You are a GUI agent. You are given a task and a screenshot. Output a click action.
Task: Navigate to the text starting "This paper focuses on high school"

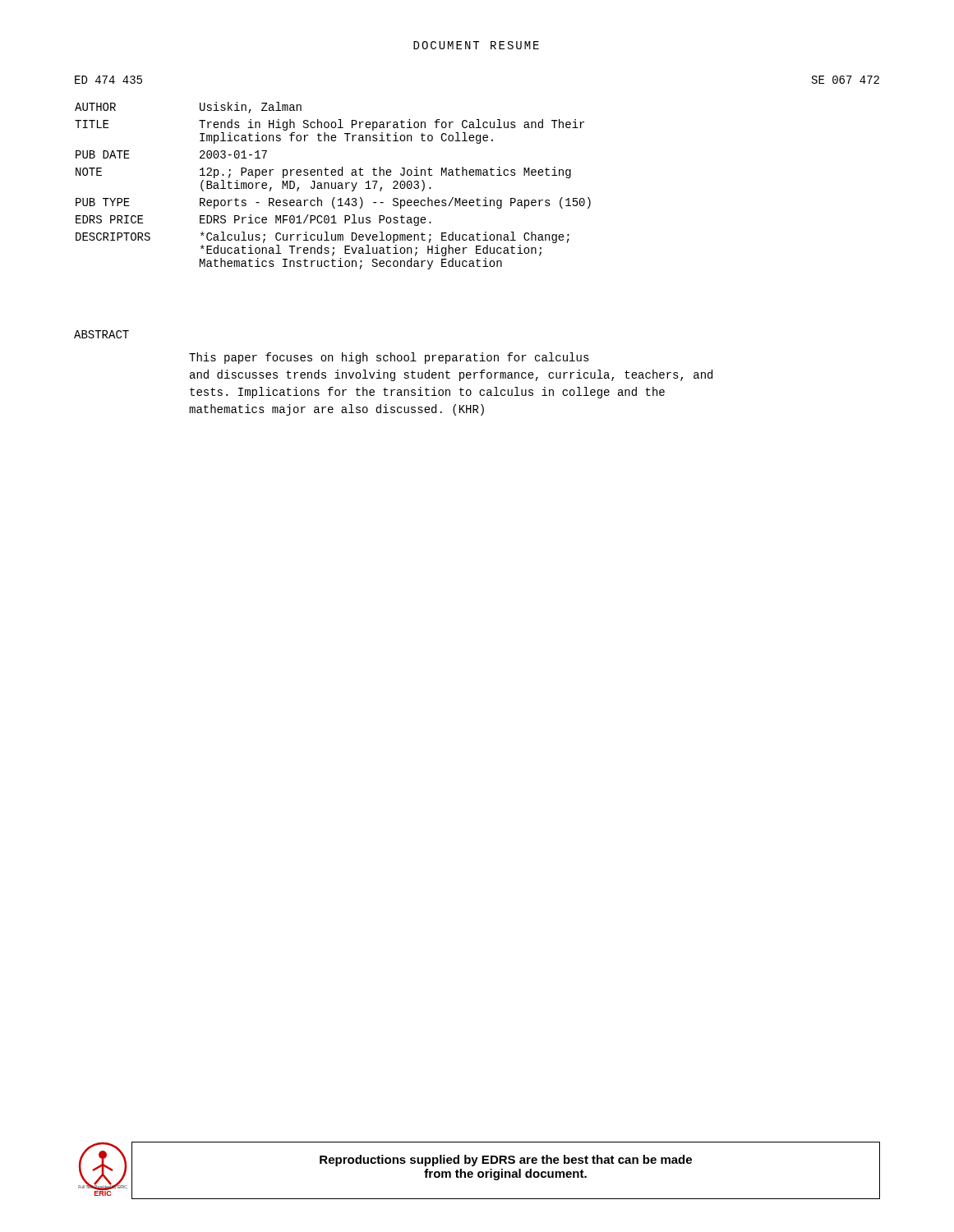click(451, 384)
